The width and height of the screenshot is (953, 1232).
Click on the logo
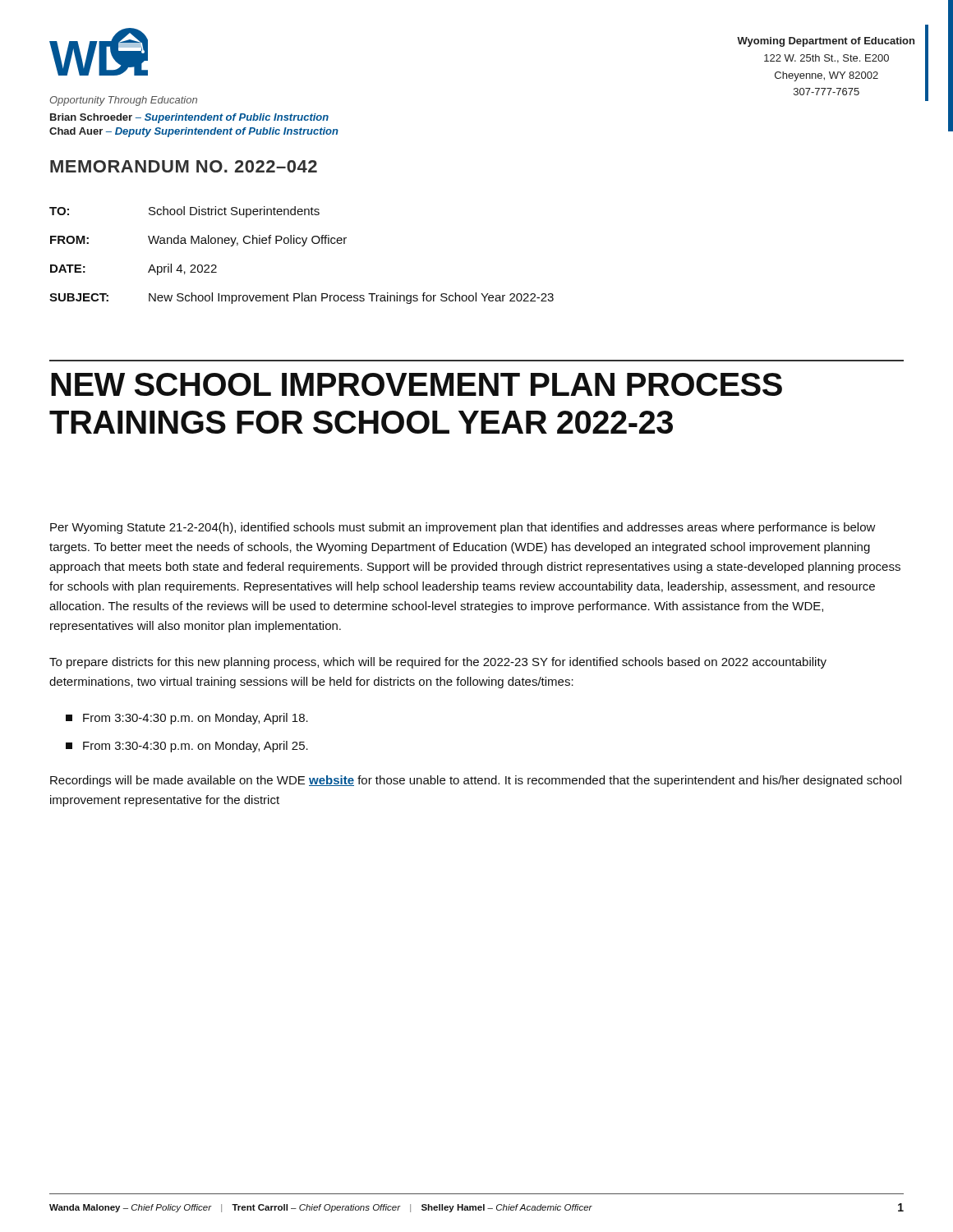pyautogui.click(x=194, y=82)
